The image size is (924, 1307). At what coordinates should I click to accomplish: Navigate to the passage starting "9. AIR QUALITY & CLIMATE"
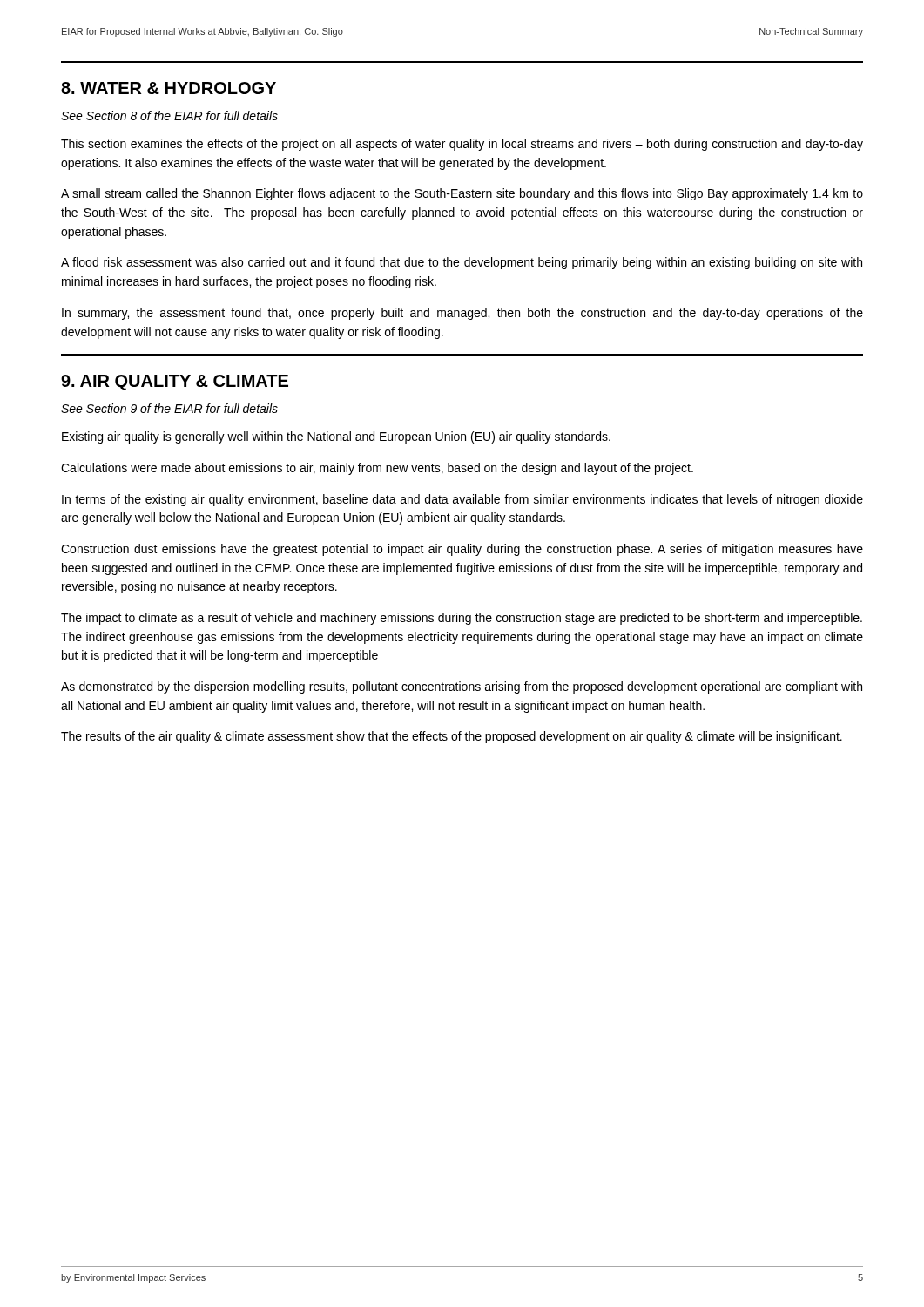point(175,383)
